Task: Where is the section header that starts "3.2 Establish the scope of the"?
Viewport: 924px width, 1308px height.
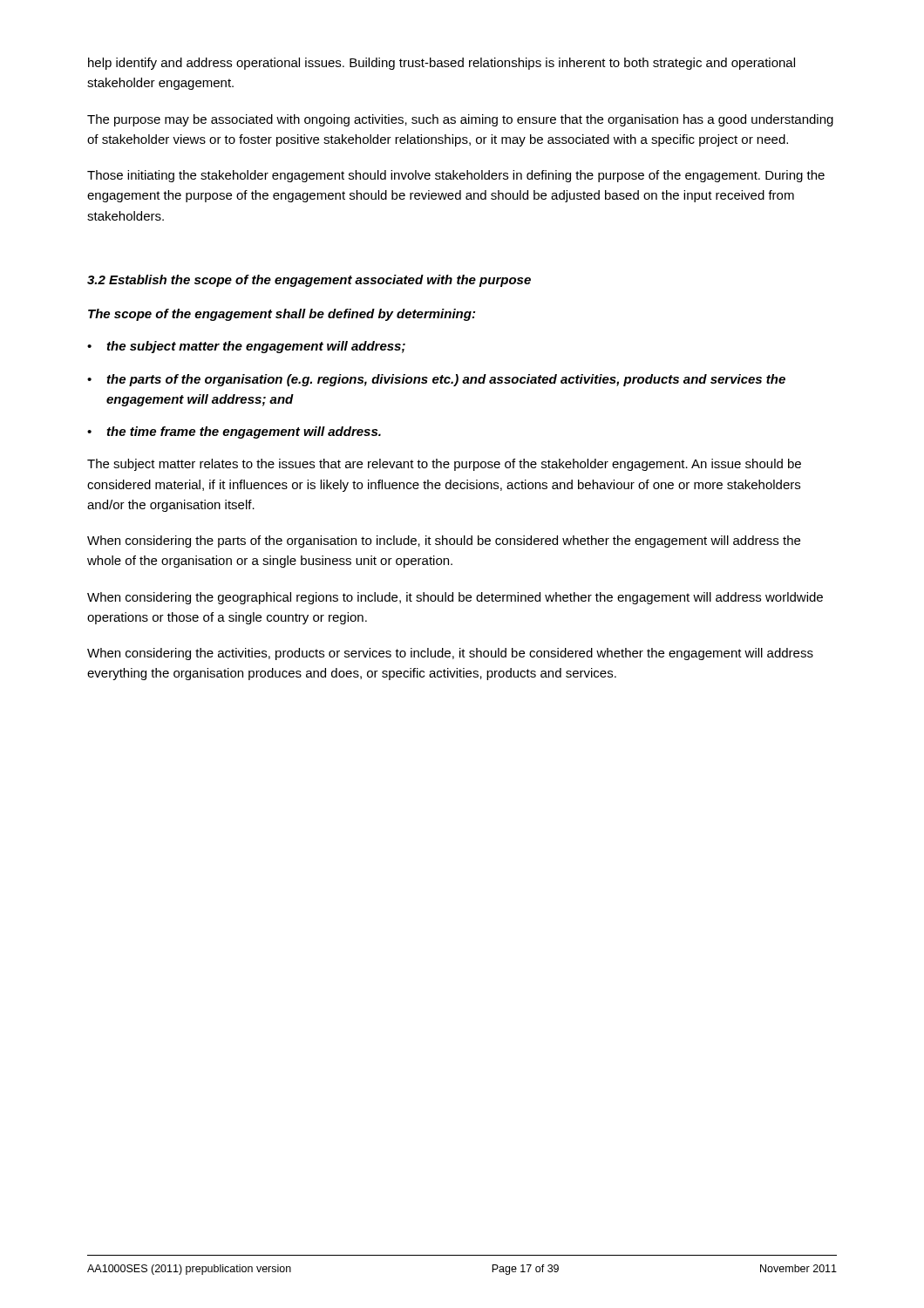Action: point(309,279)
